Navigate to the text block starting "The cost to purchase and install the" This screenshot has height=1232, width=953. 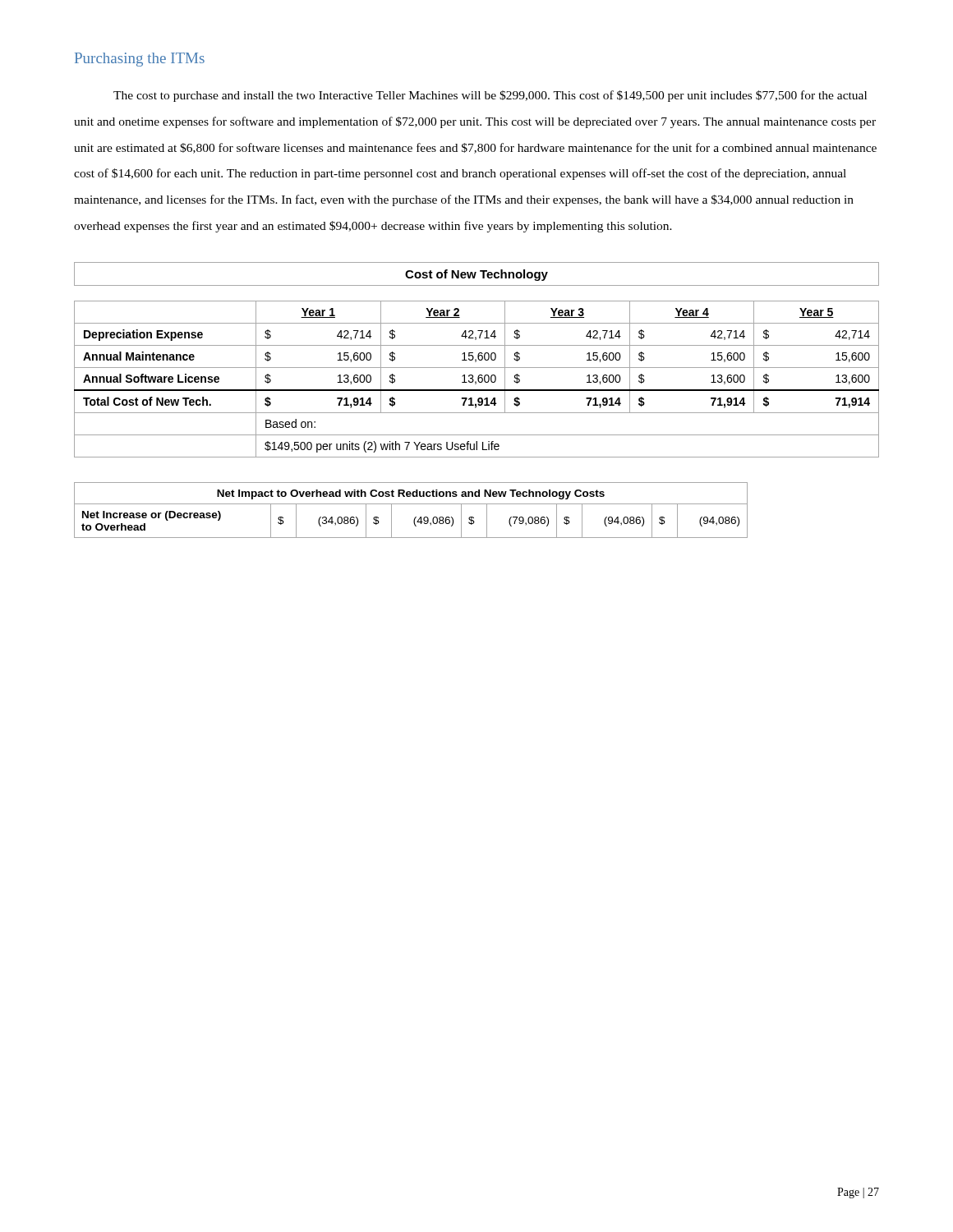[x=476, y=160]
